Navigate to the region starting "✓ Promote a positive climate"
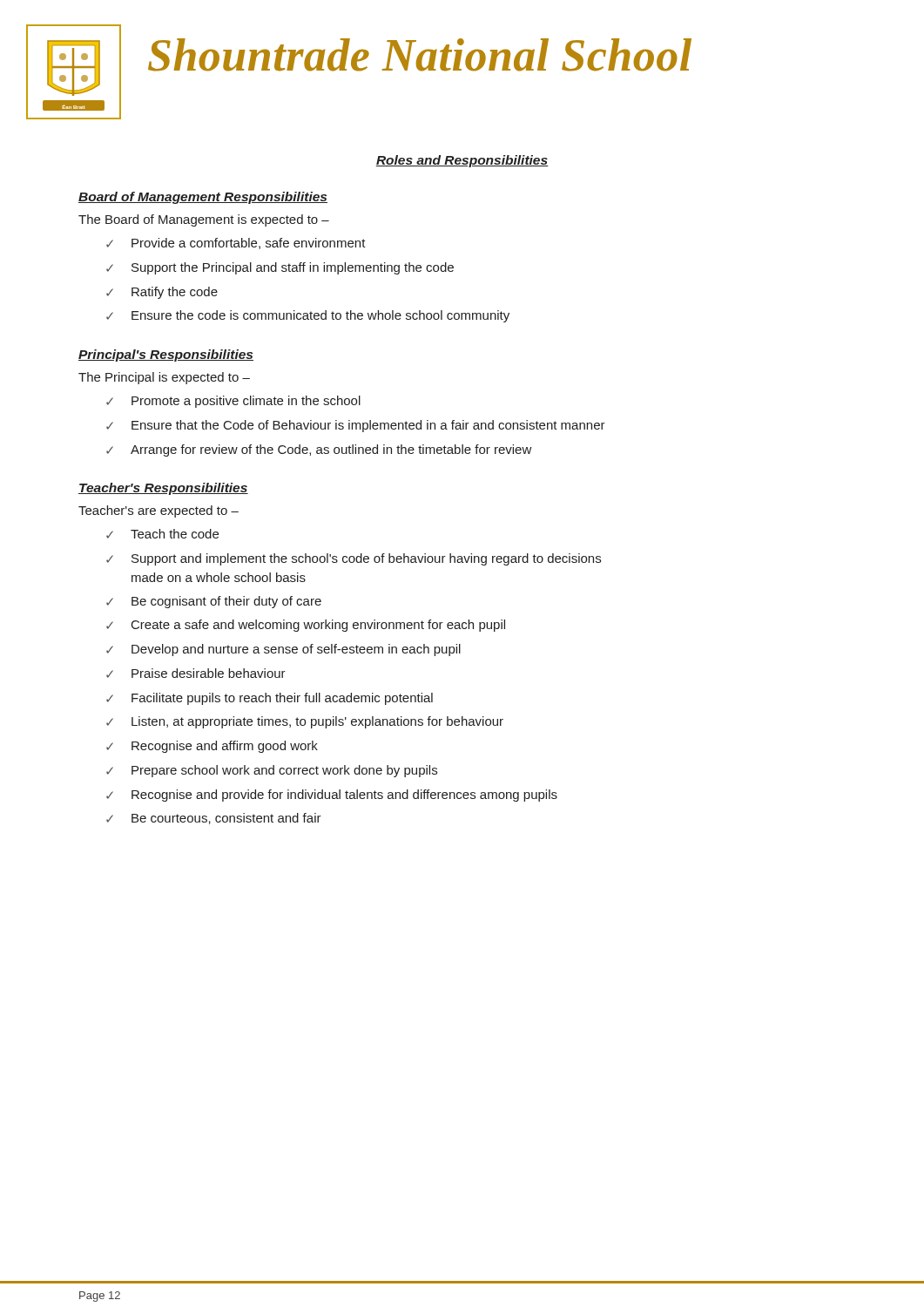This screenshot has height=1307, width=924. point(233,402)
